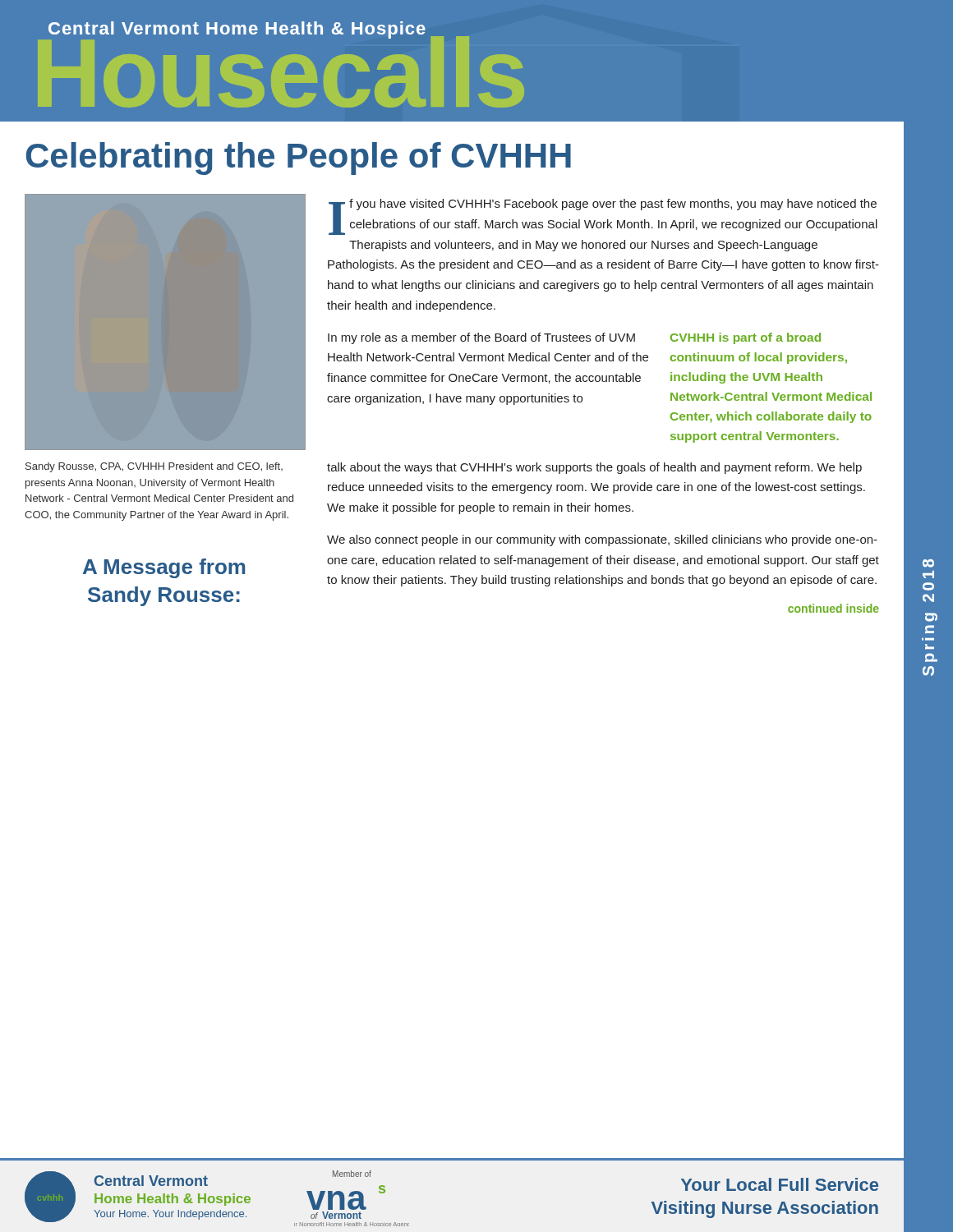Screen dimensions: 1232x953
Task: Select the text that says "continued inside"
Action: [x=833, y=609]
